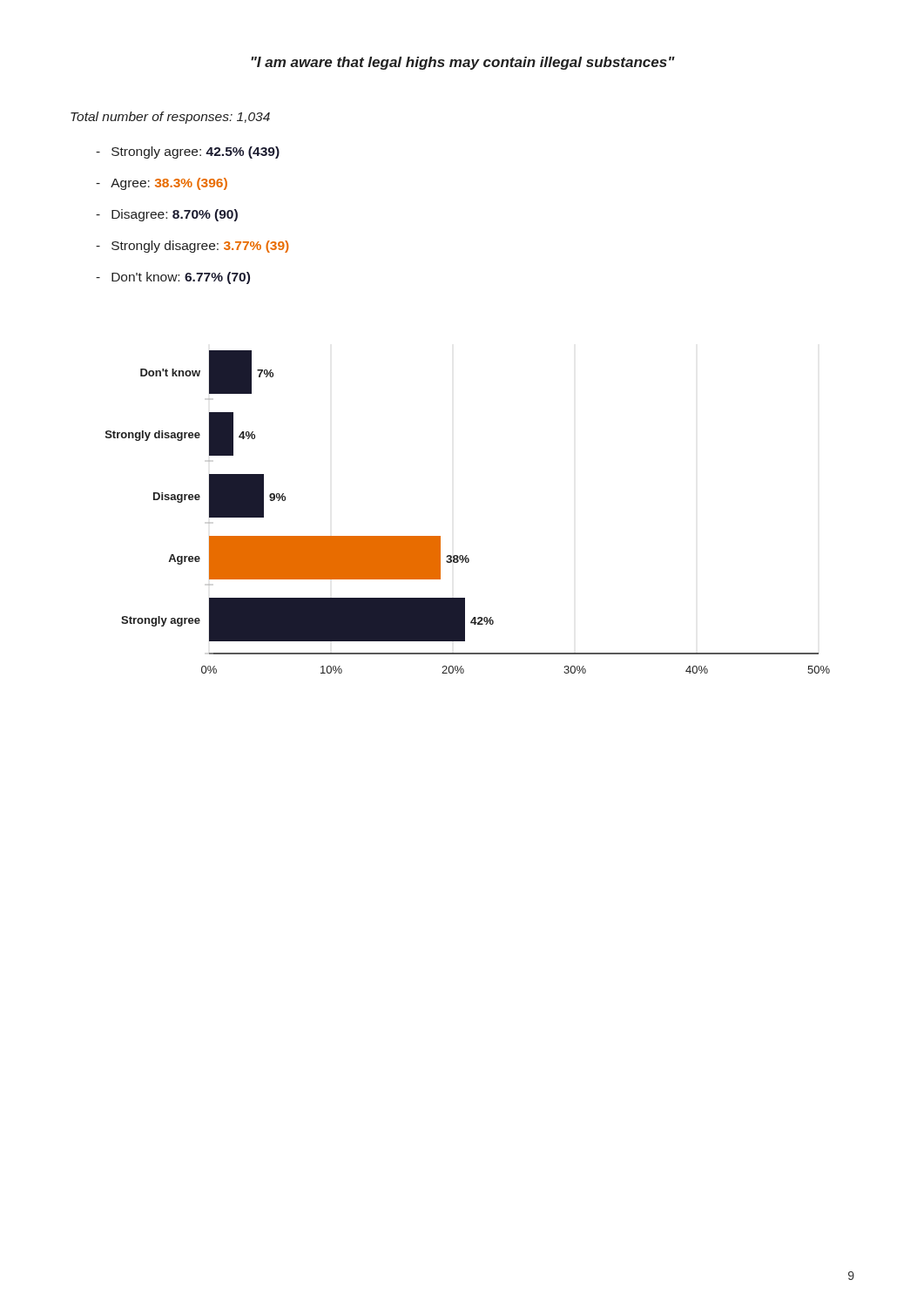
Task: Select the passage starting "- Disagree: 8.70%"
Action: tap(167, 214)
